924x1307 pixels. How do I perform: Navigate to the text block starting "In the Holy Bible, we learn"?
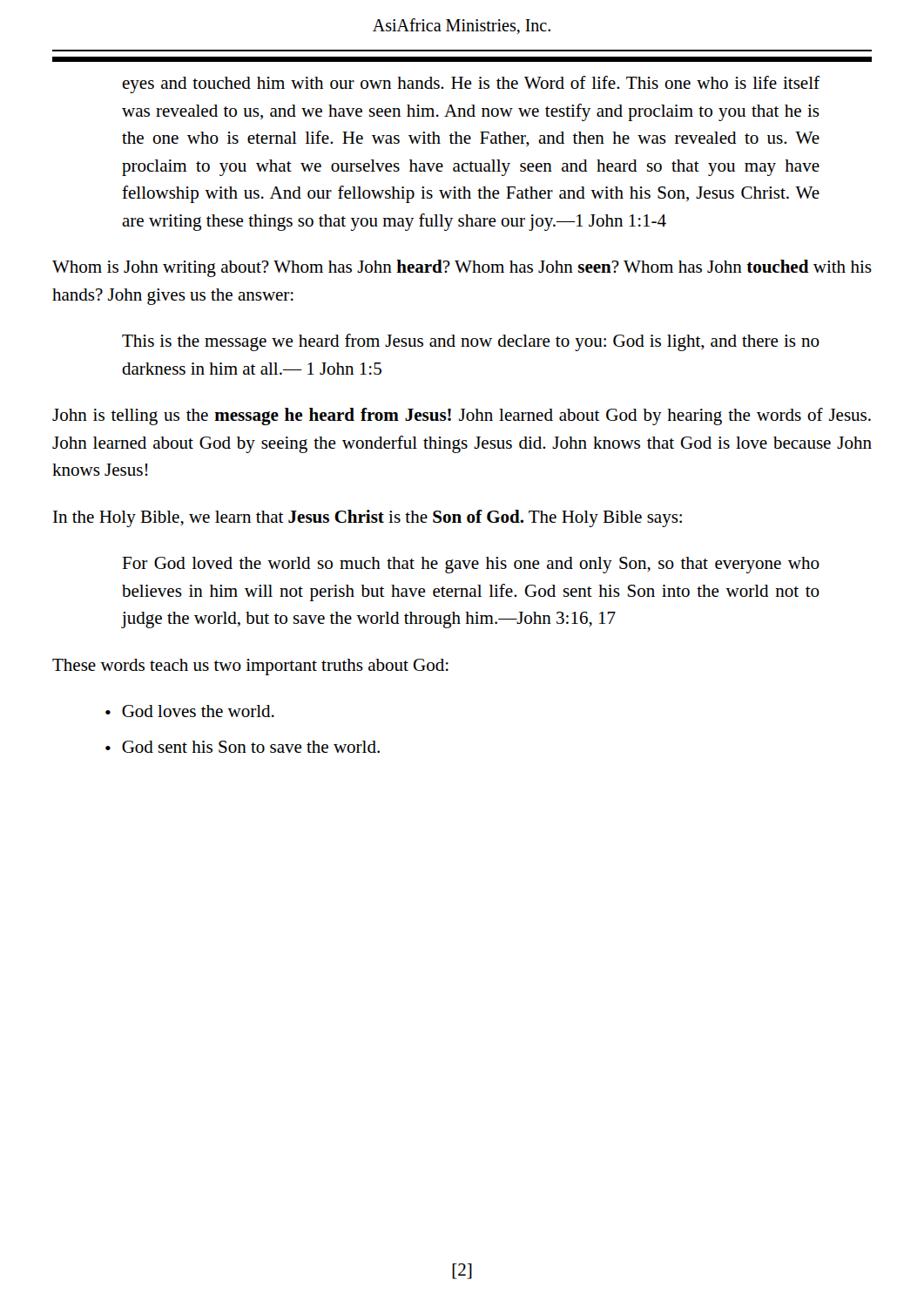pos(368,516)
